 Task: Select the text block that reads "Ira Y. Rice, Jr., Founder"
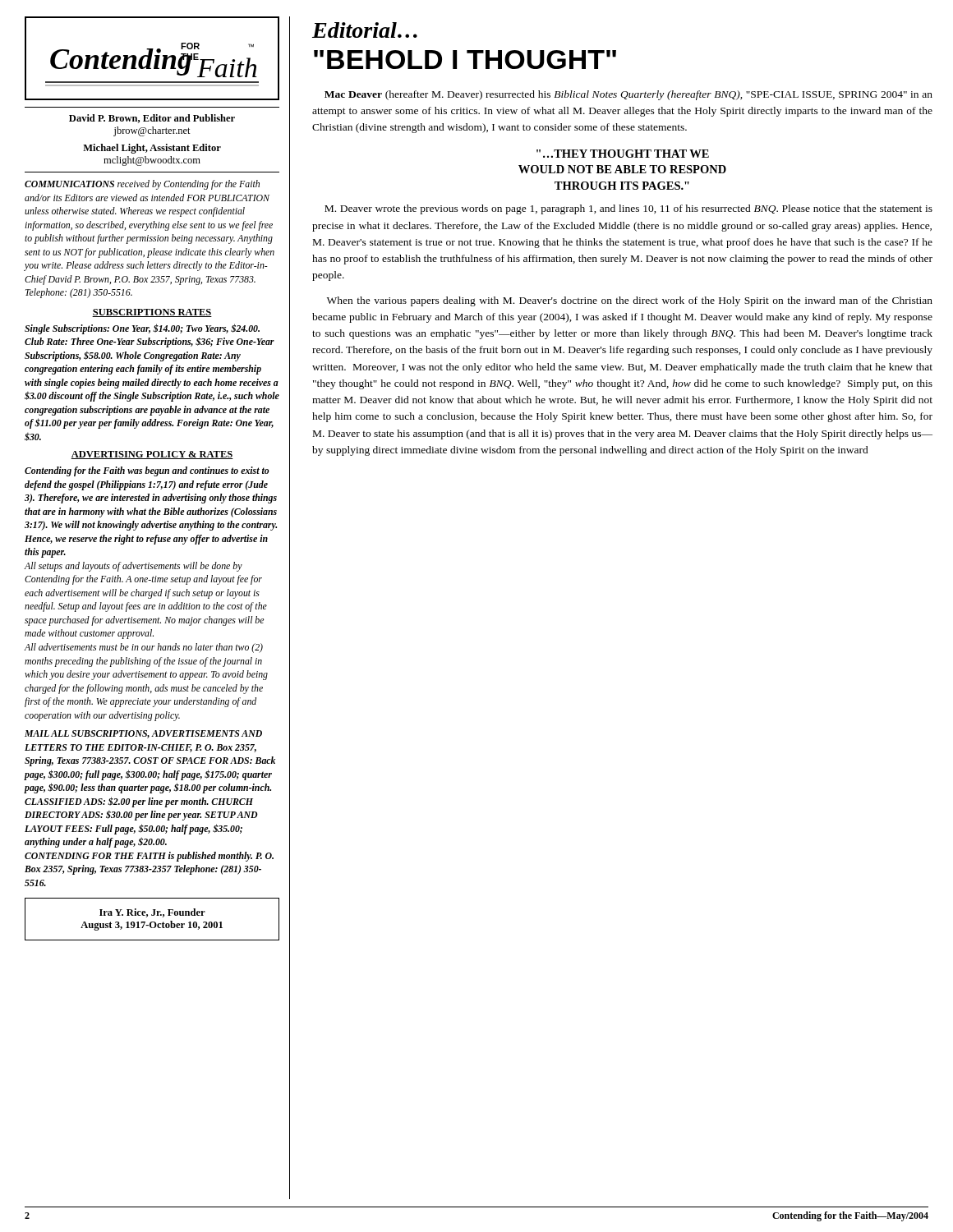point(152,919)
